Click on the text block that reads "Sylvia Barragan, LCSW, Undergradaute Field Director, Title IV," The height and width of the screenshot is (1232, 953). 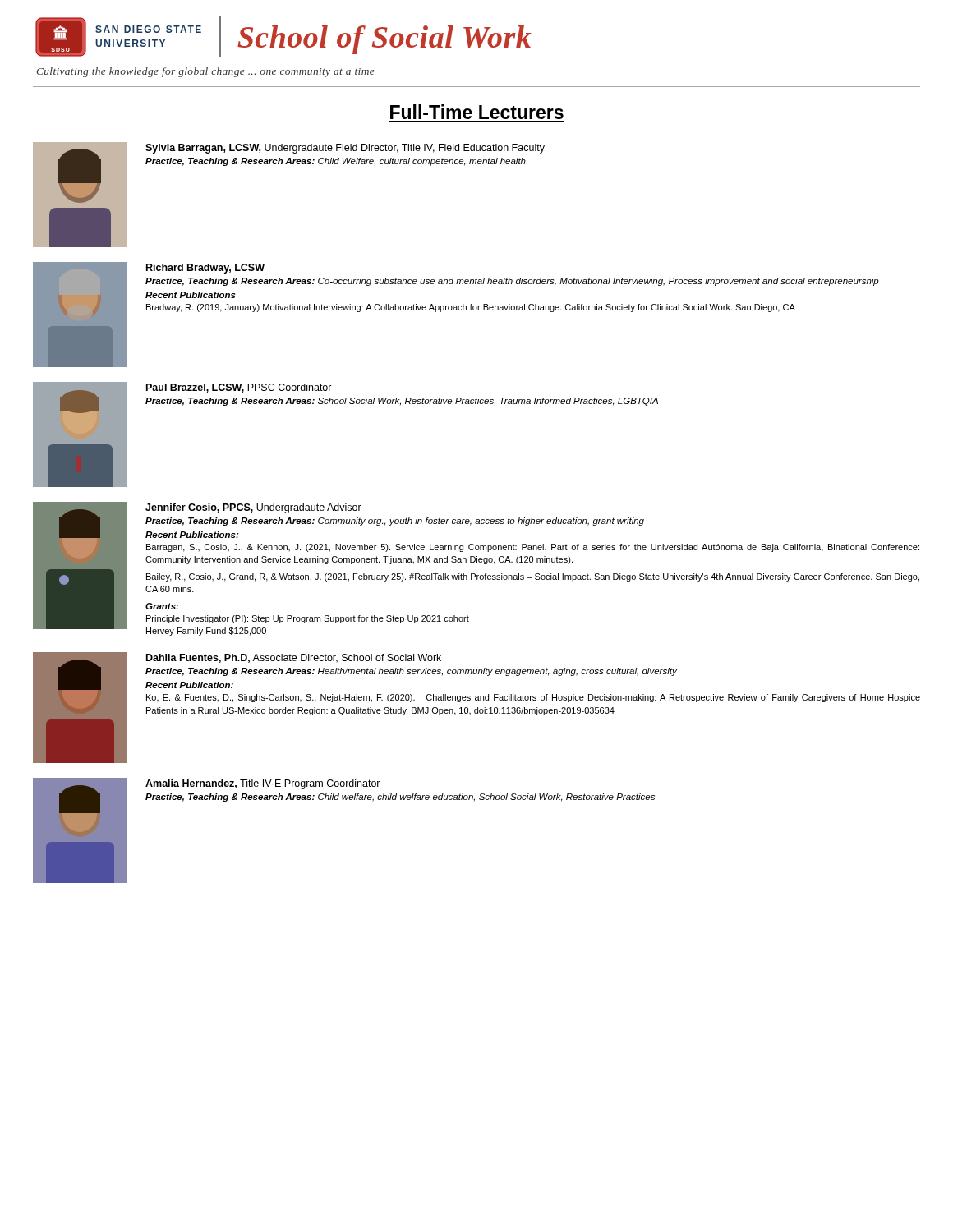pos(476,195)
